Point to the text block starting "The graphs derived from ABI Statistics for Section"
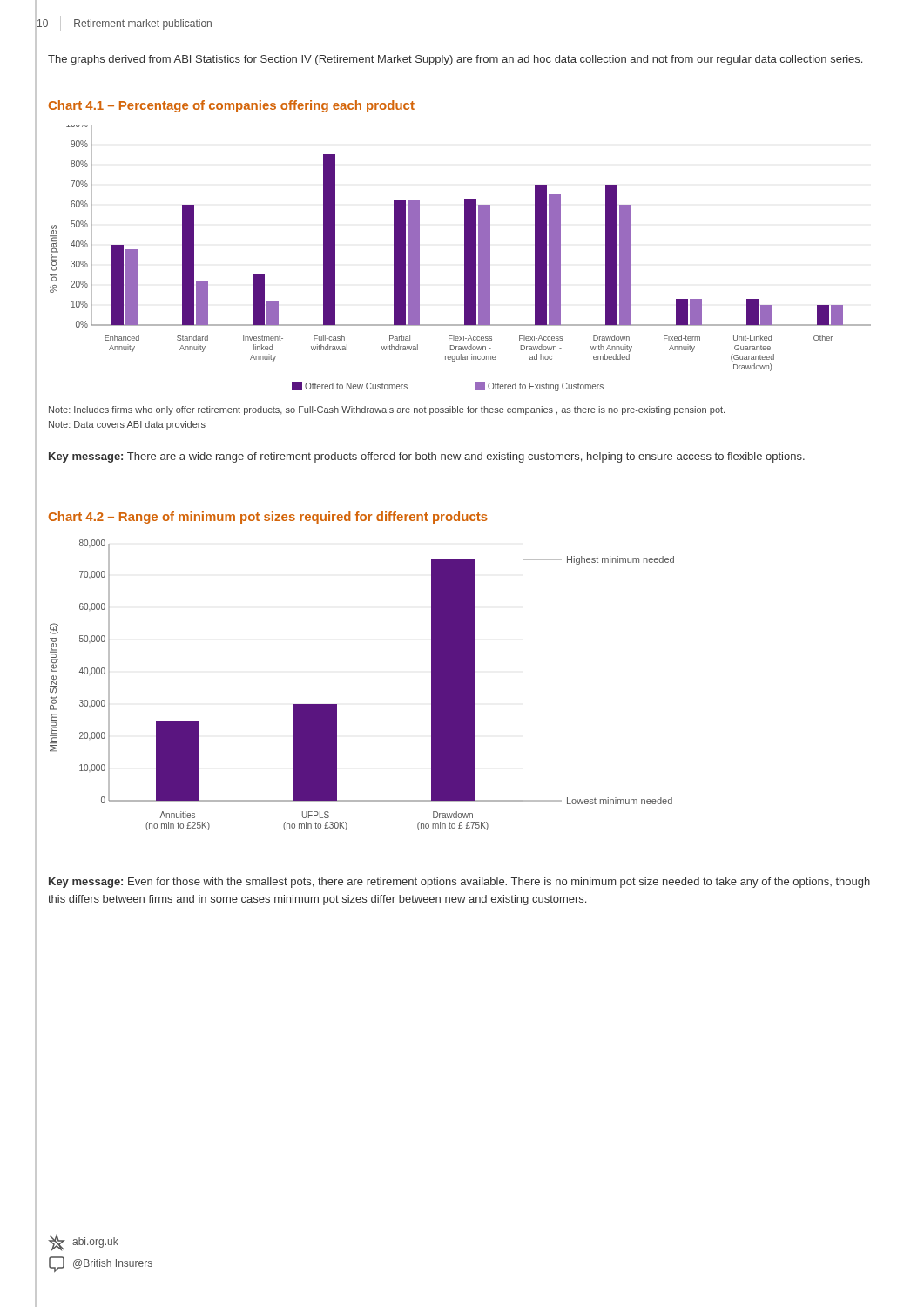 pos(456,59)
